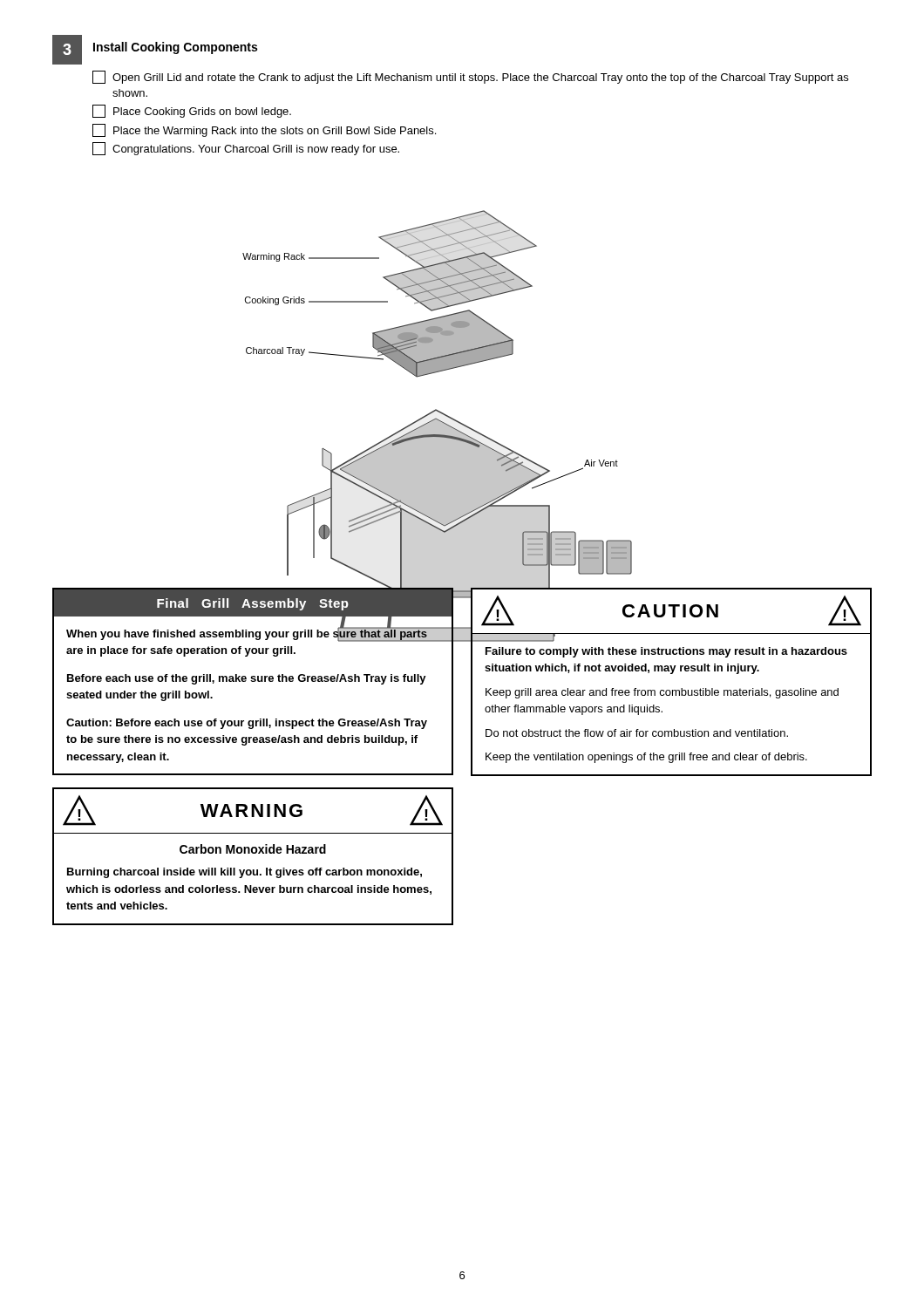Find the element starting "Place the Warming"
Viewport: 924px width, 1308px height.
[265, 130]
